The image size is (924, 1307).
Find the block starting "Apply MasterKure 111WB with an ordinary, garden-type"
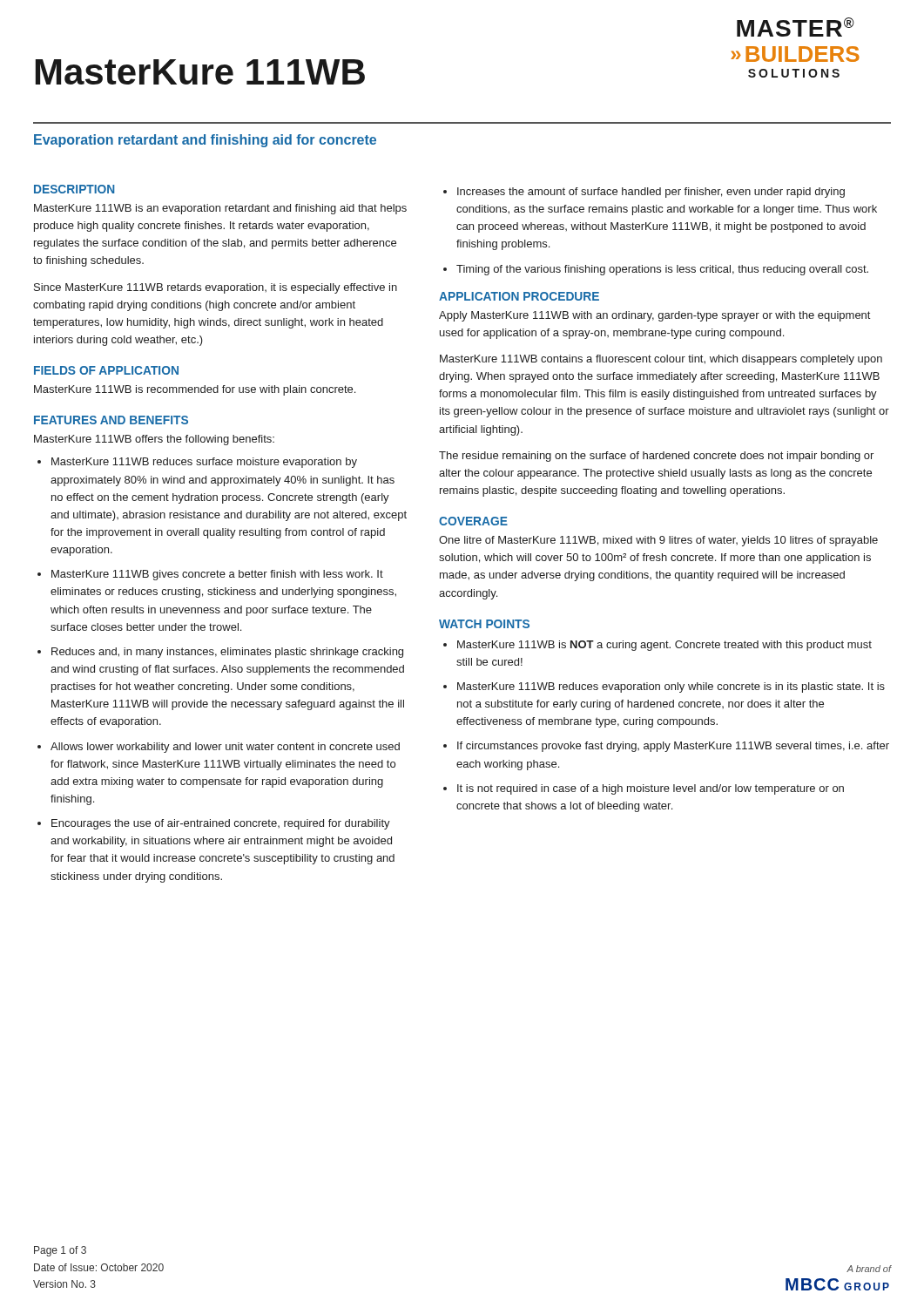point(655,323)
